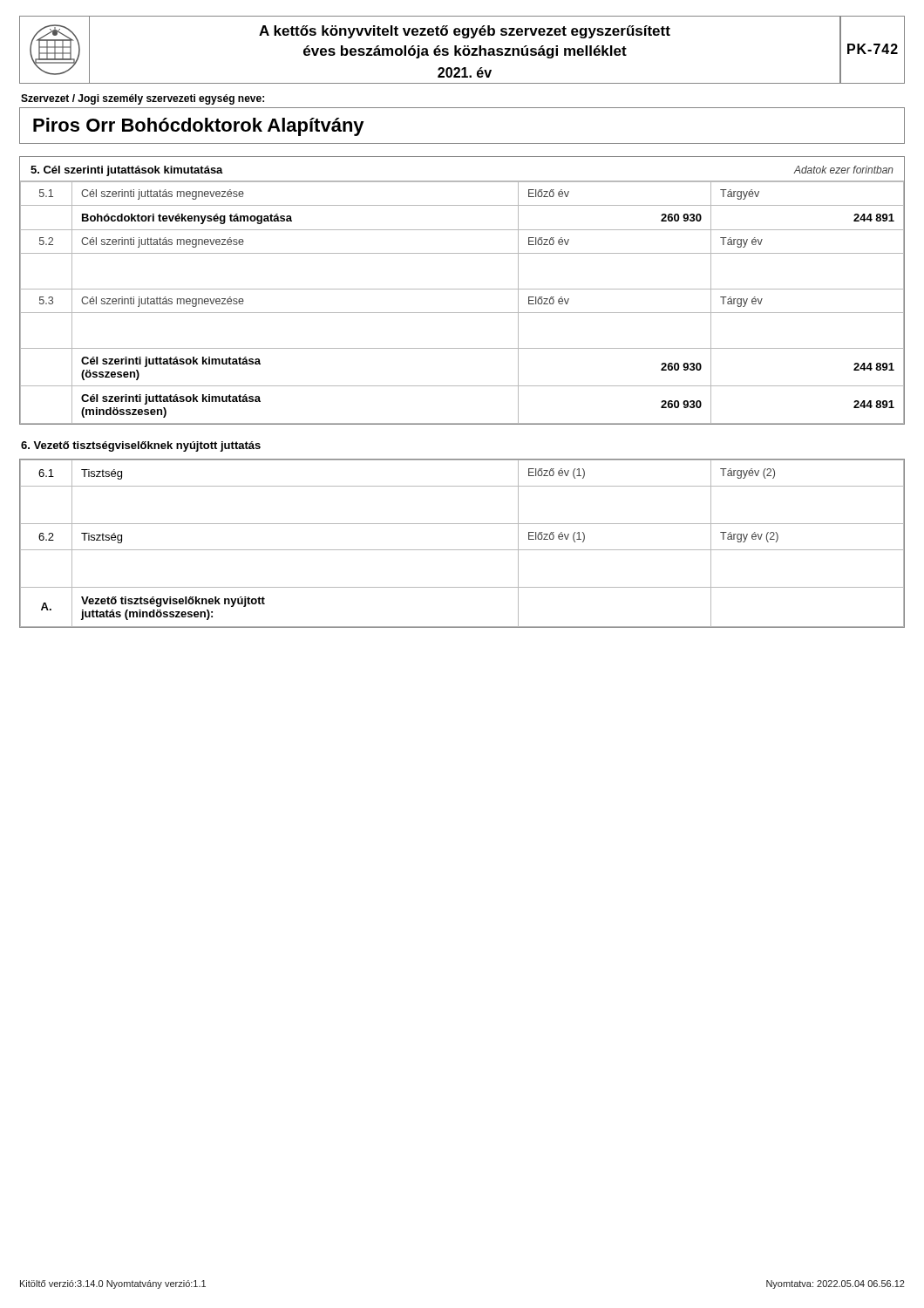This screenshot has width=924, height=1308.
Task: Find the table that mentions "Előző év (1)"
Action: click(x=462, y=543)
